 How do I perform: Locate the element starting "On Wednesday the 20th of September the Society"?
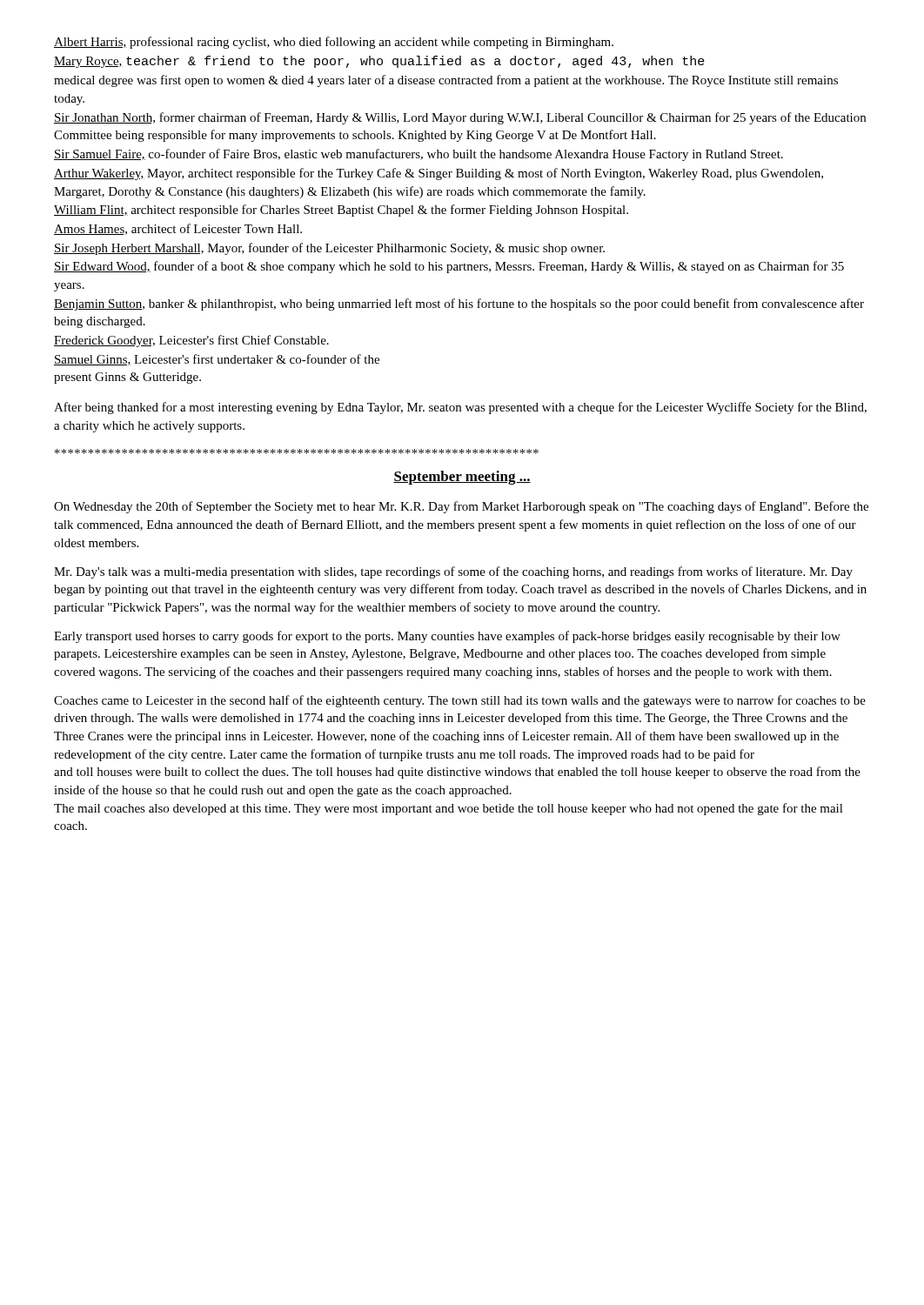tap(461, 525)
